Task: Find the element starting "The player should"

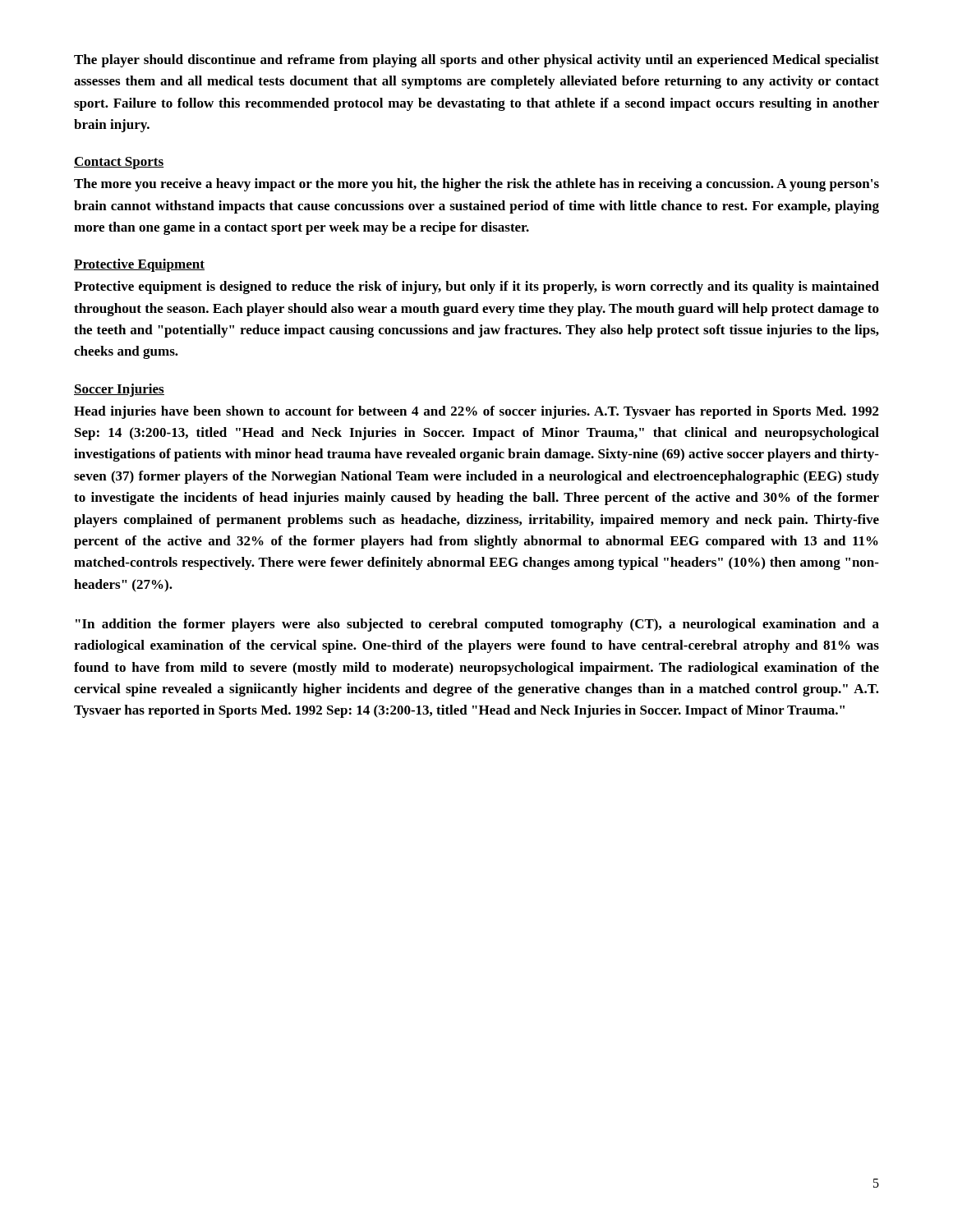Action: pos(476,93)
